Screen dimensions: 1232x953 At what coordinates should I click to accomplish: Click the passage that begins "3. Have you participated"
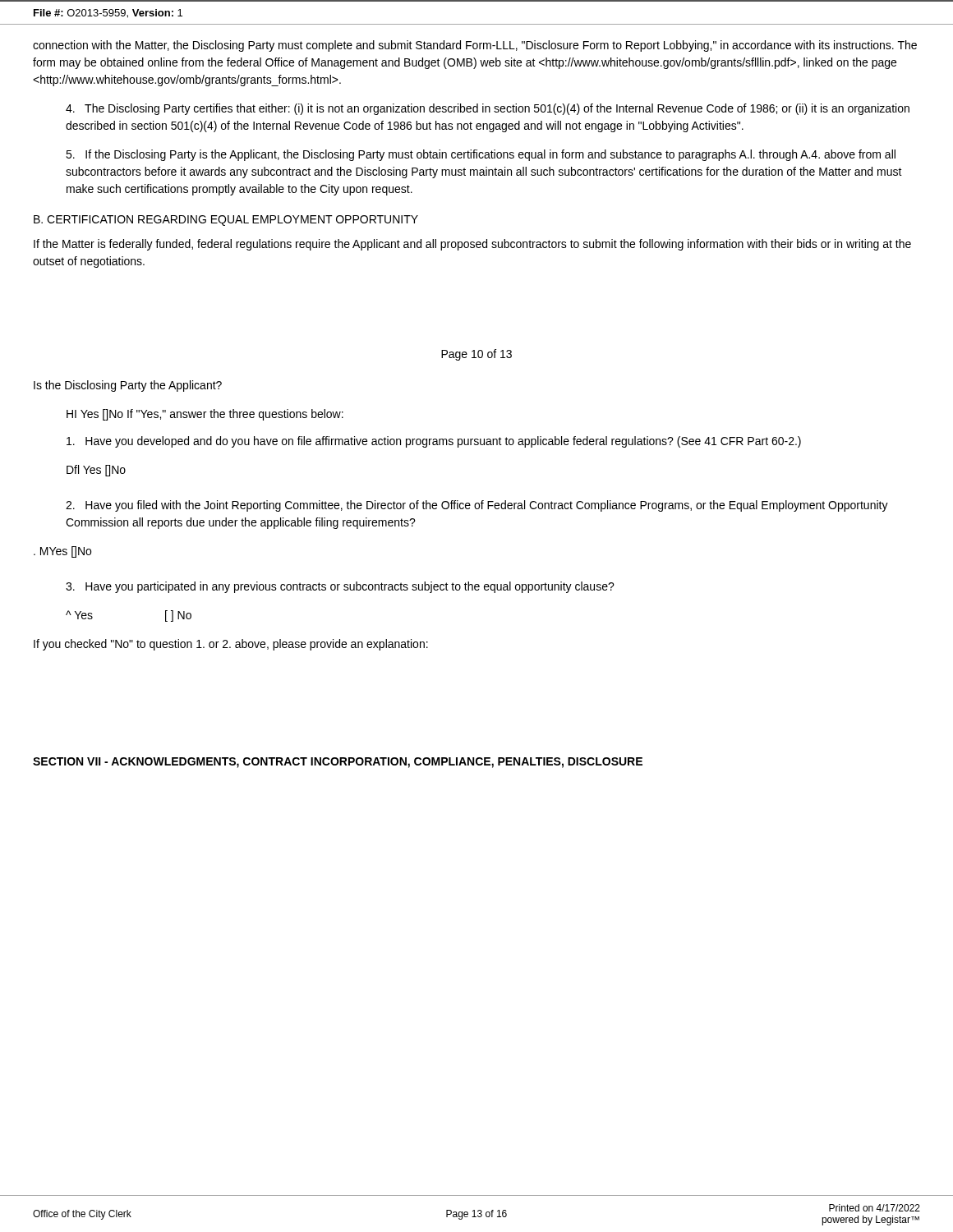coord(476,601)
